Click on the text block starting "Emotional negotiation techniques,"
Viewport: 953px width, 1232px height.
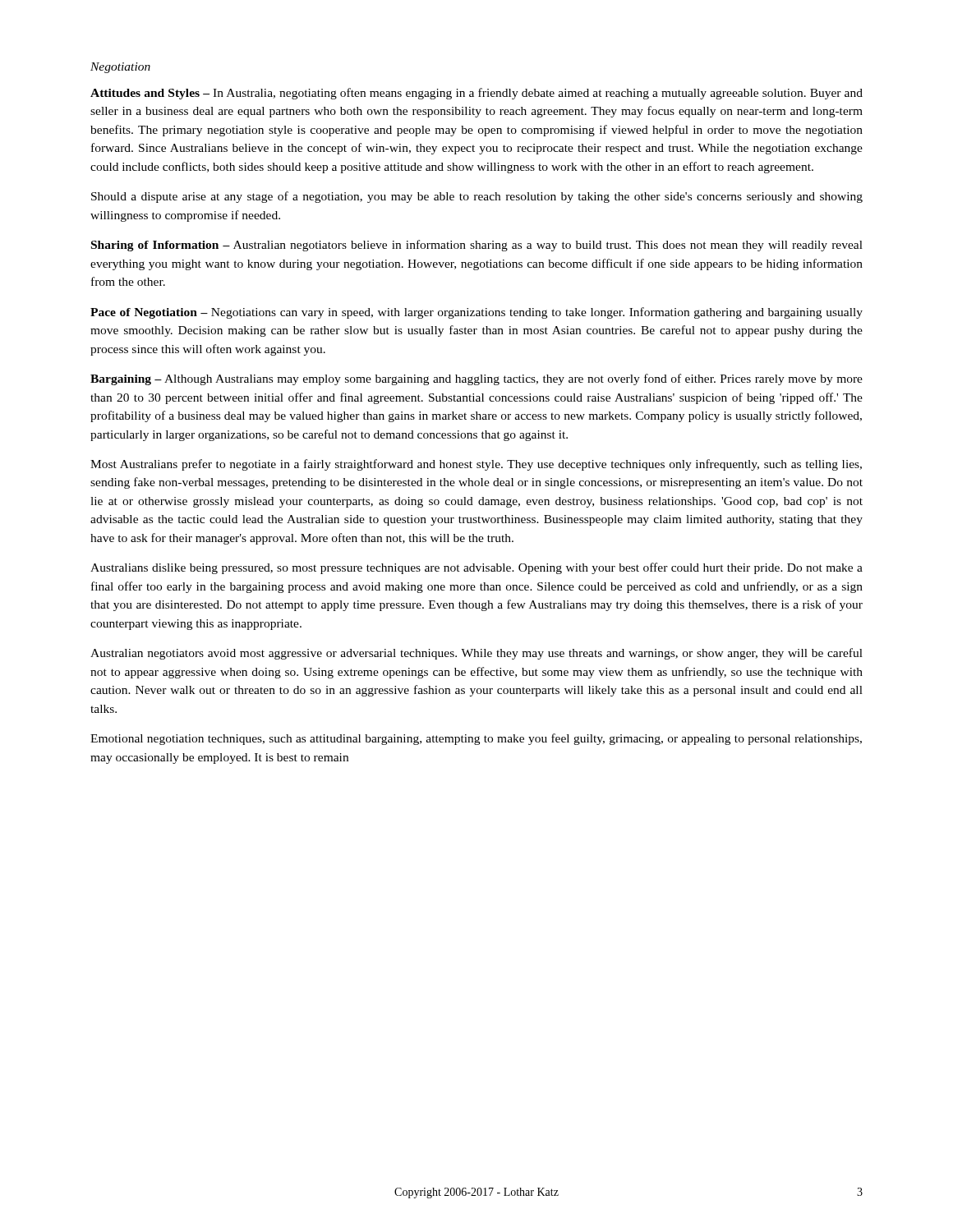[476, 747]
